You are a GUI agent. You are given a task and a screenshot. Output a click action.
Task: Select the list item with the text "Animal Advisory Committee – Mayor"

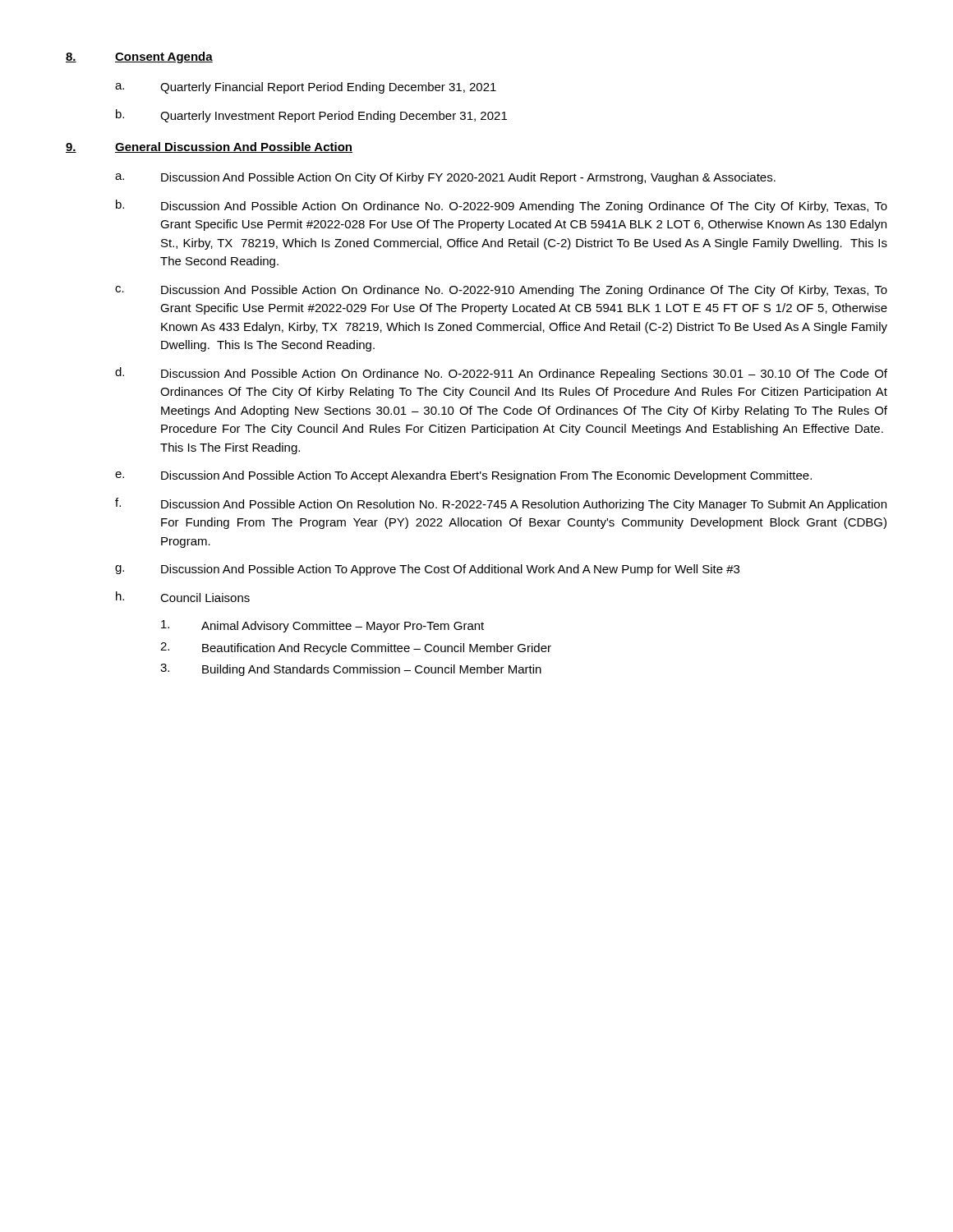(x=322, y=626)
